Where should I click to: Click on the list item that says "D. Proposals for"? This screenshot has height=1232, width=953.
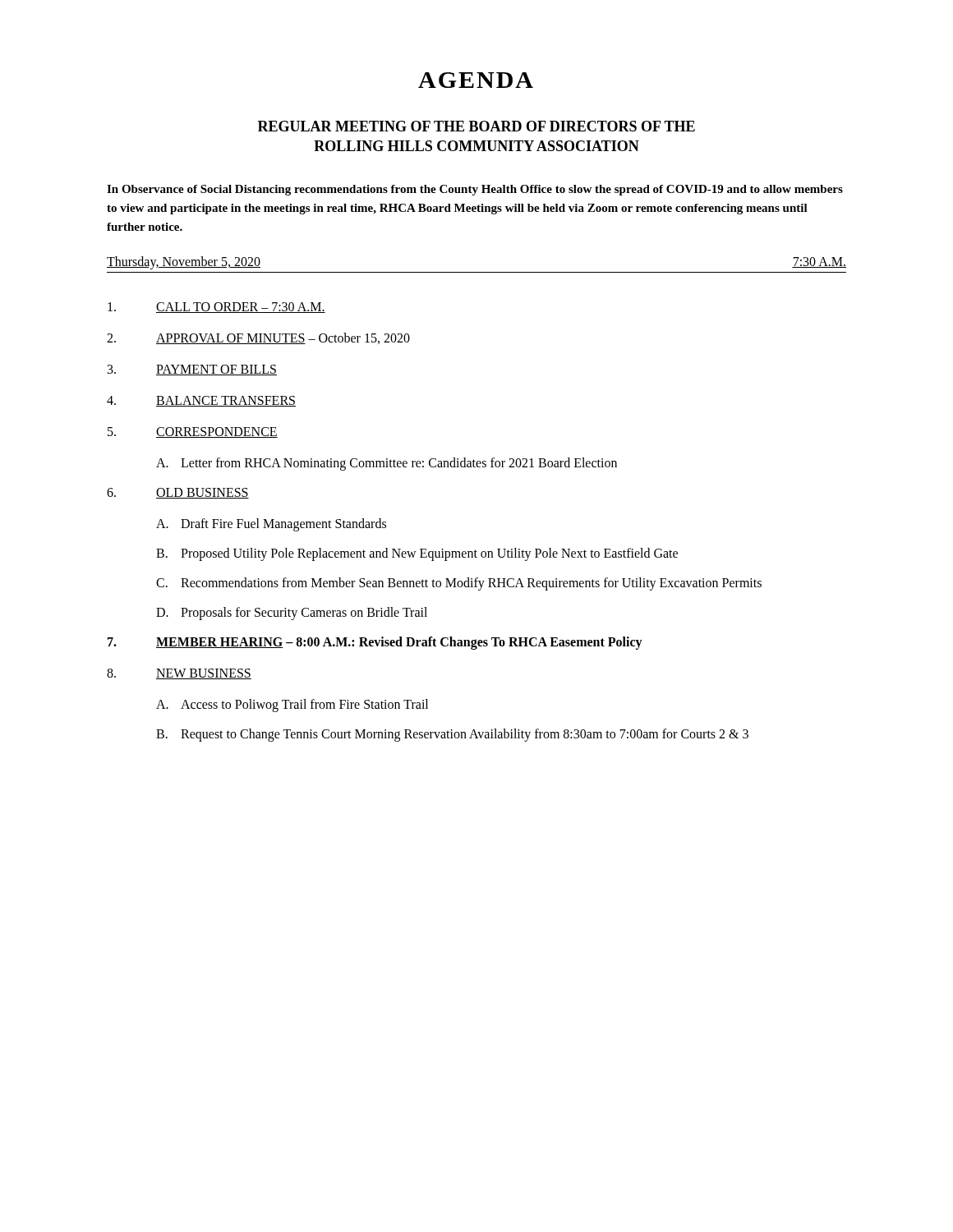(292, 614)
